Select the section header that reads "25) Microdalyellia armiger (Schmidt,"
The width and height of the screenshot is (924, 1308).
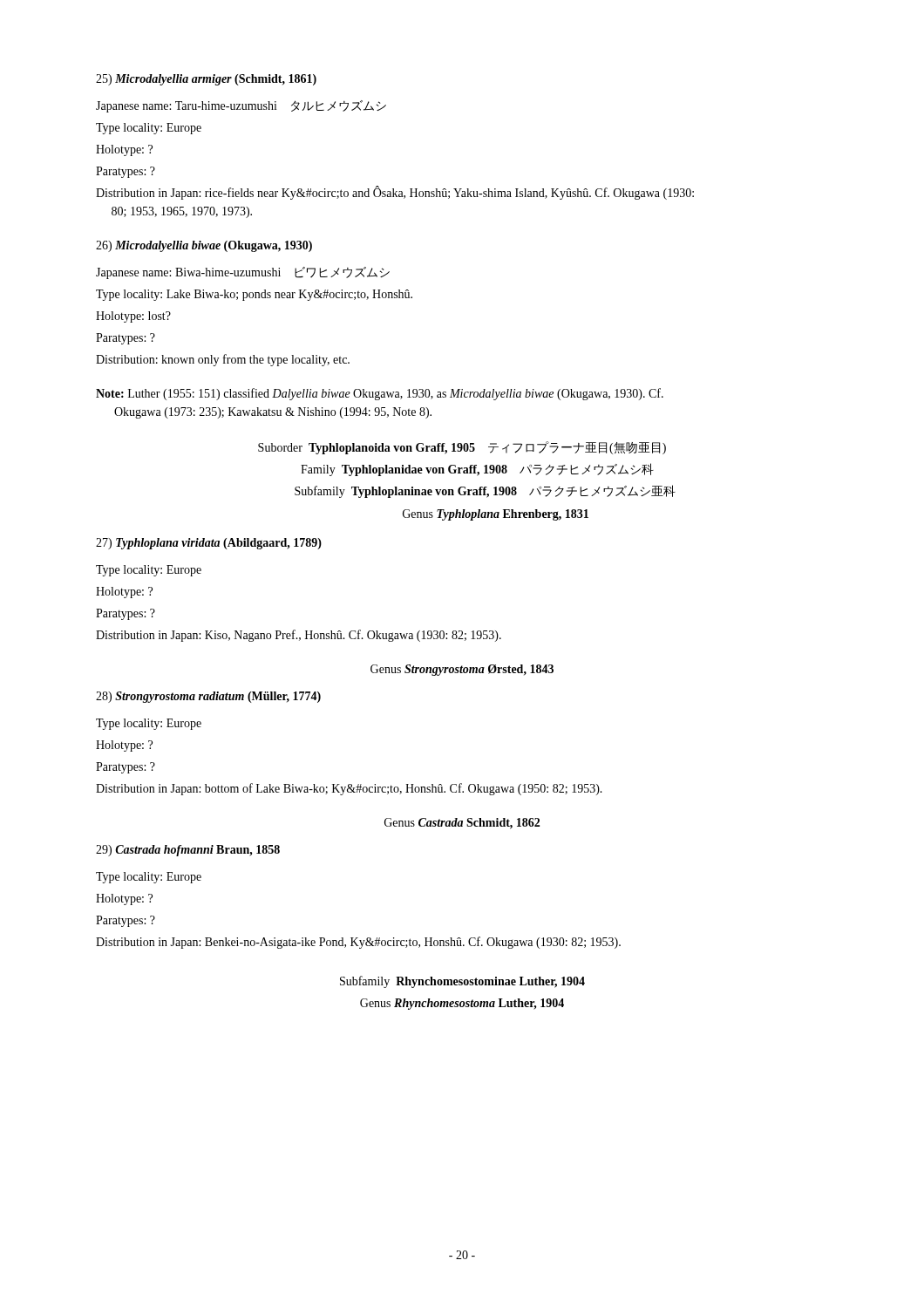click(x=206, y=79)
